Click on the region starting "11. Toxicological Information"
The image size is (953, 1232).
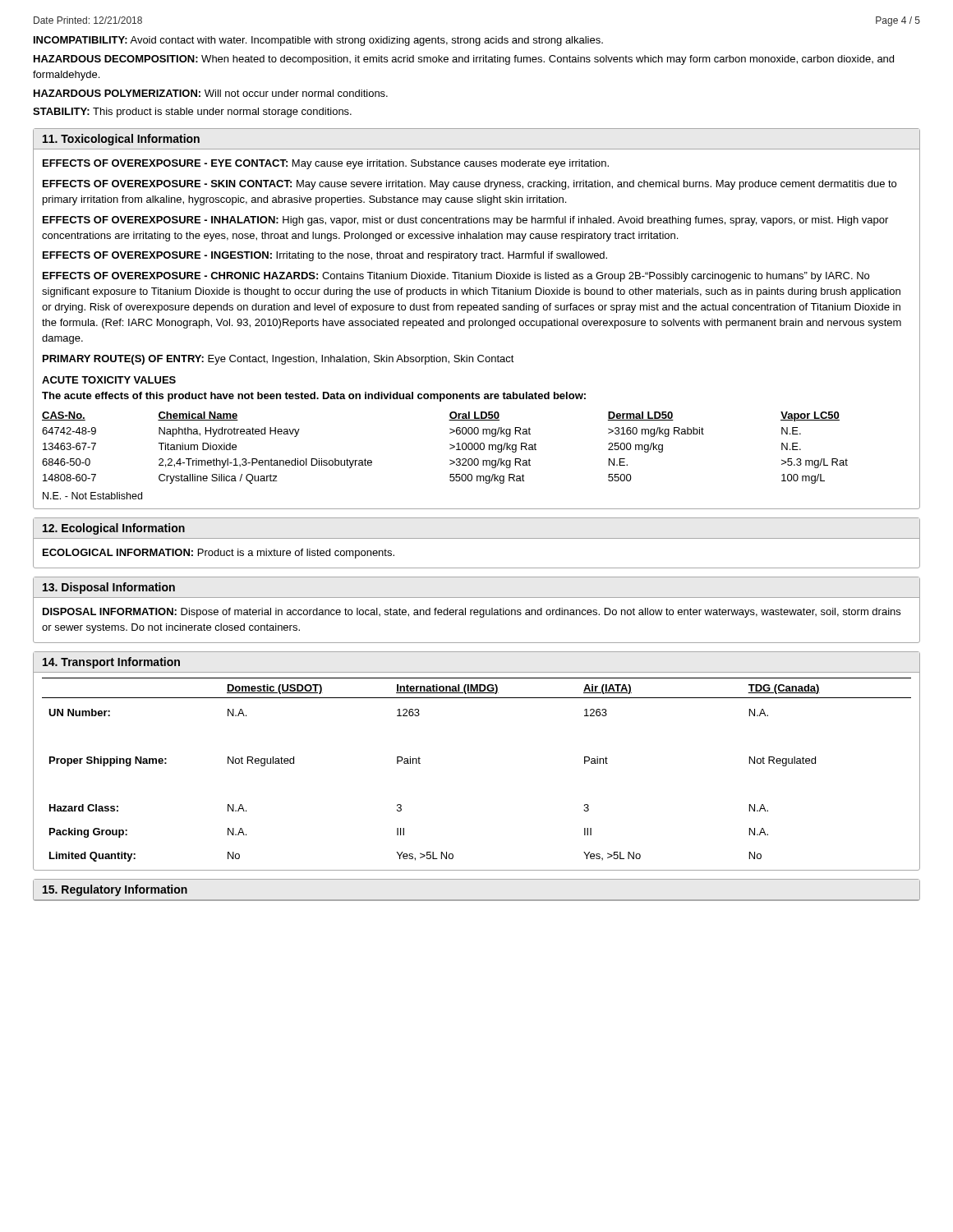(121, 139)
